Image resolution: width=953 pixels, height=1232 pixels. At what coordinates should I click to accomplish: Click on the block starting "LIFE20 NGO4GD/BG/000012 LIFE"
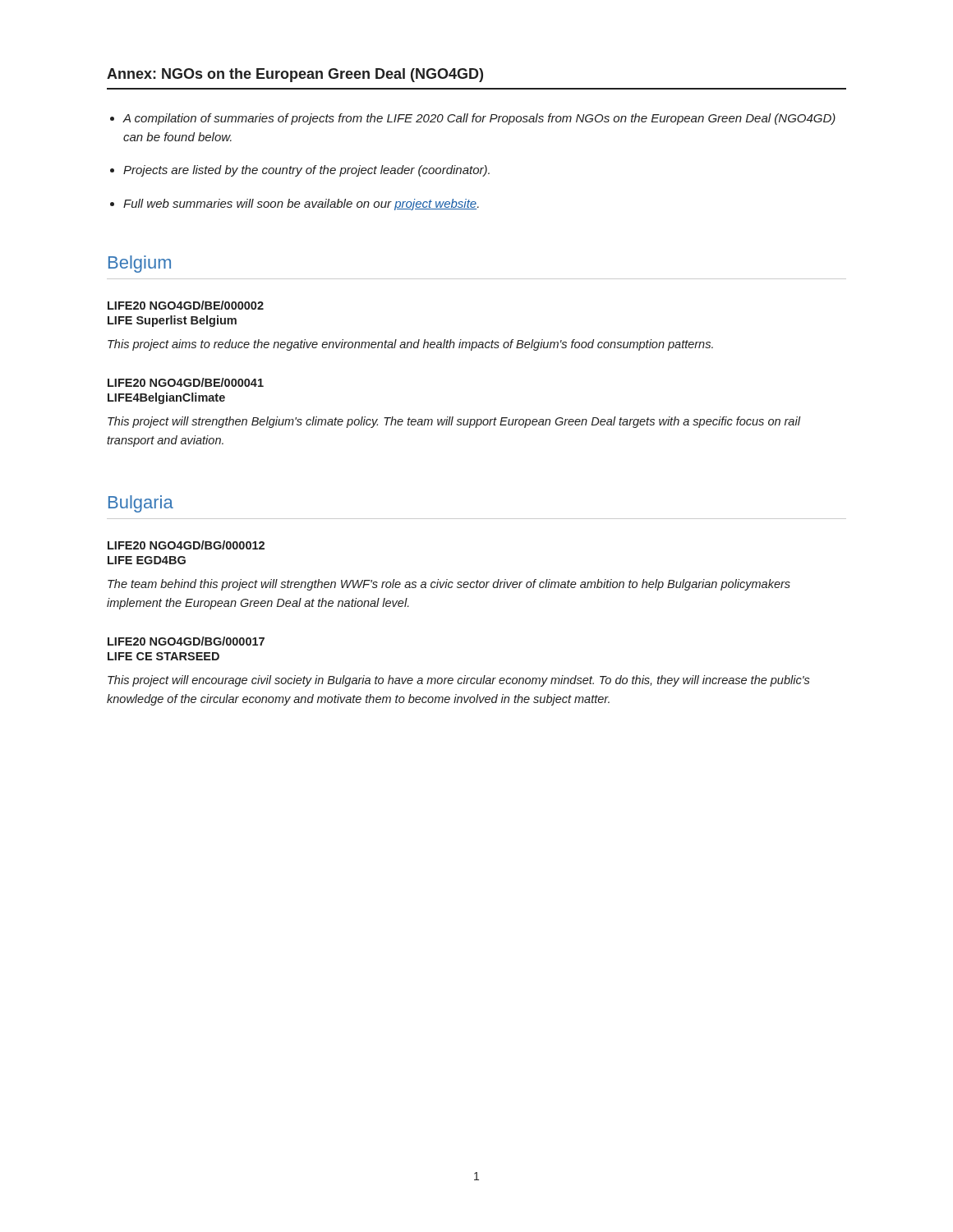(x=186, y=545)
